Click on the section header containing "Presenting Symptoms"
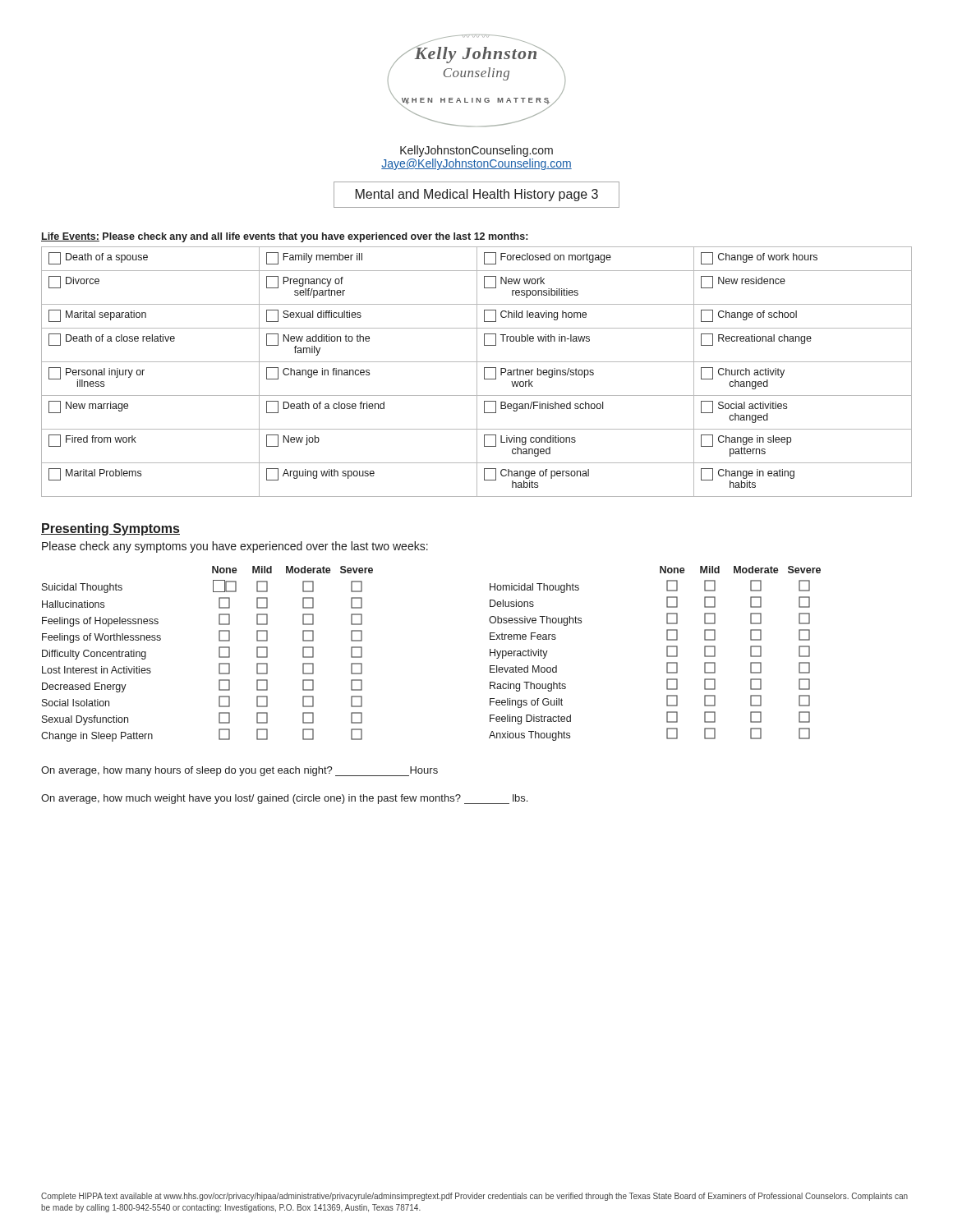 tap(110, 529)
